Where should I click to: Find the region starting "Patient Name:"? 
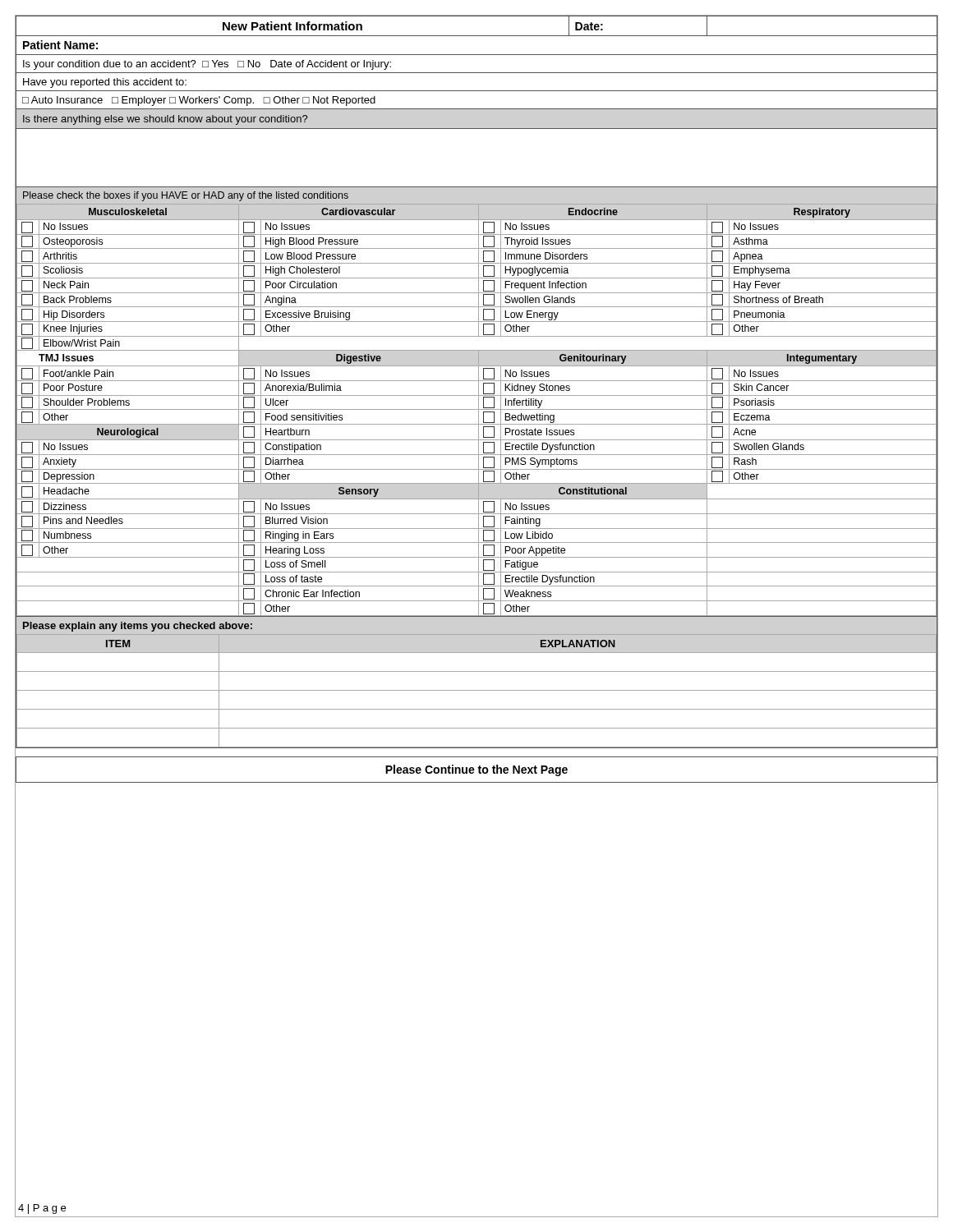point(61,45)
